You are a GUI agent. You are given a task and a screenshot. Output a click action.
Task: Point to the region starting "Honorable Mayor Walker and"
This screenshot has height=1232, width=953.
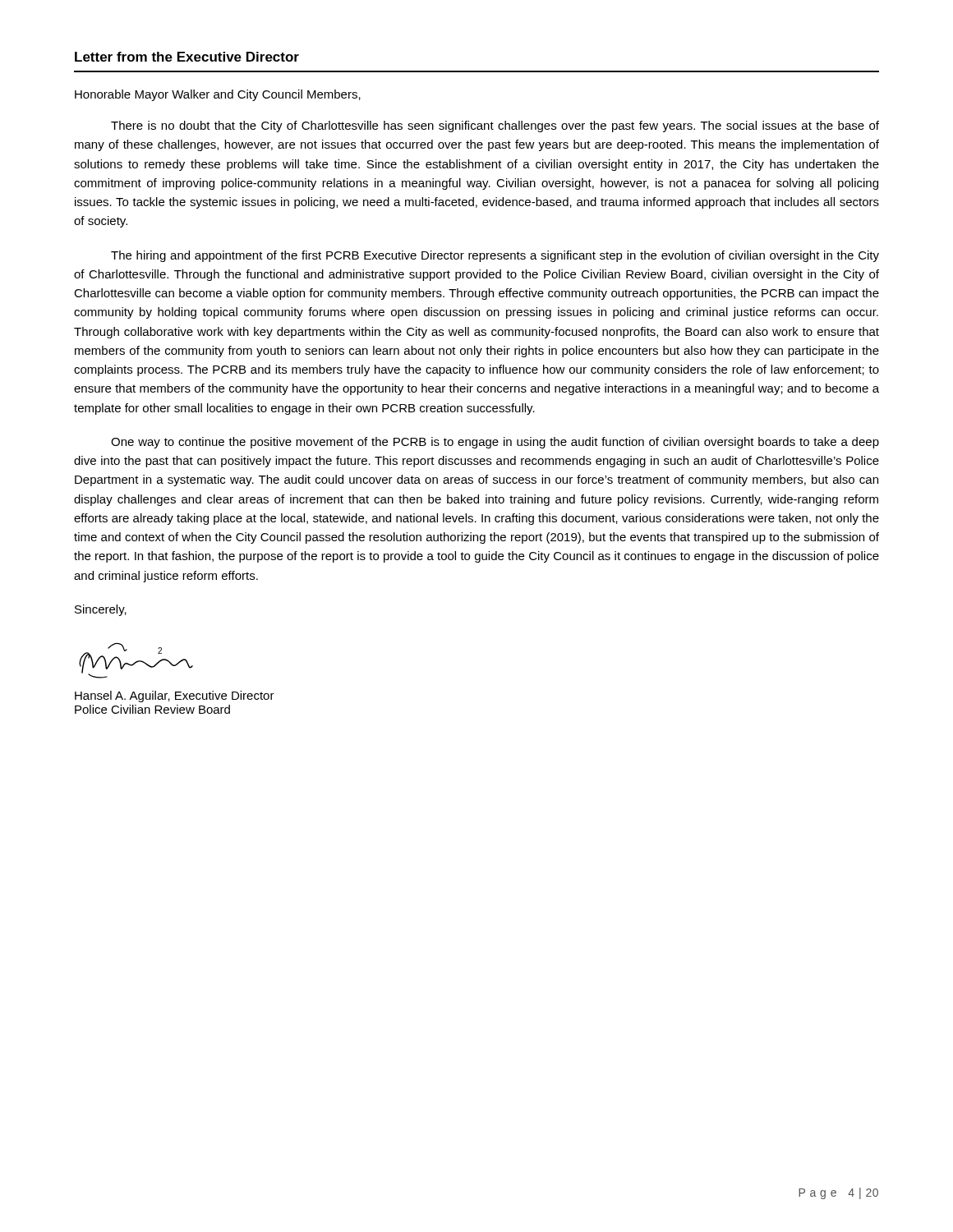tap(218, 94)
